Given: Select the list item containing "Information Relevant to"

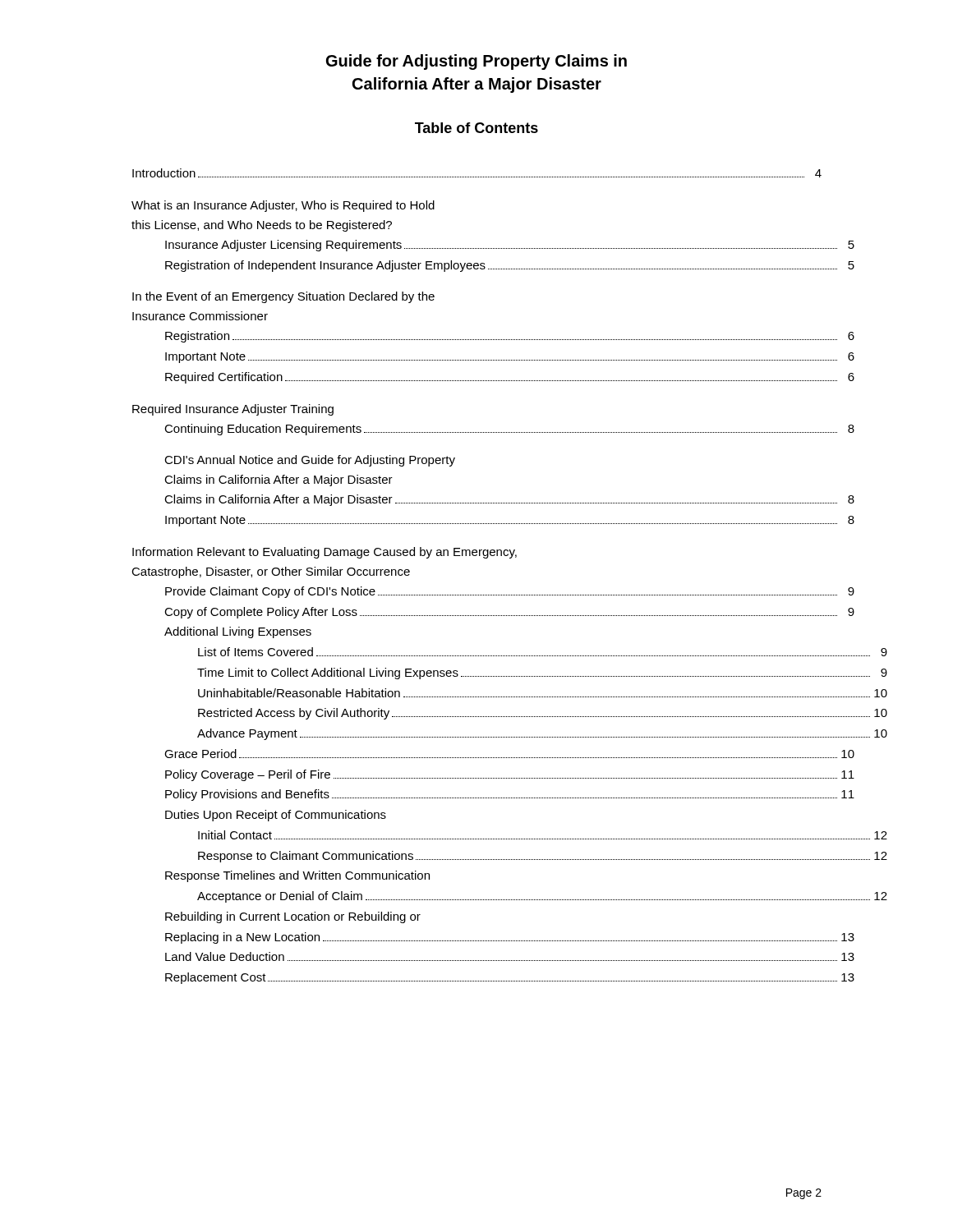Looking at the screenshot, I should point(476,765).
